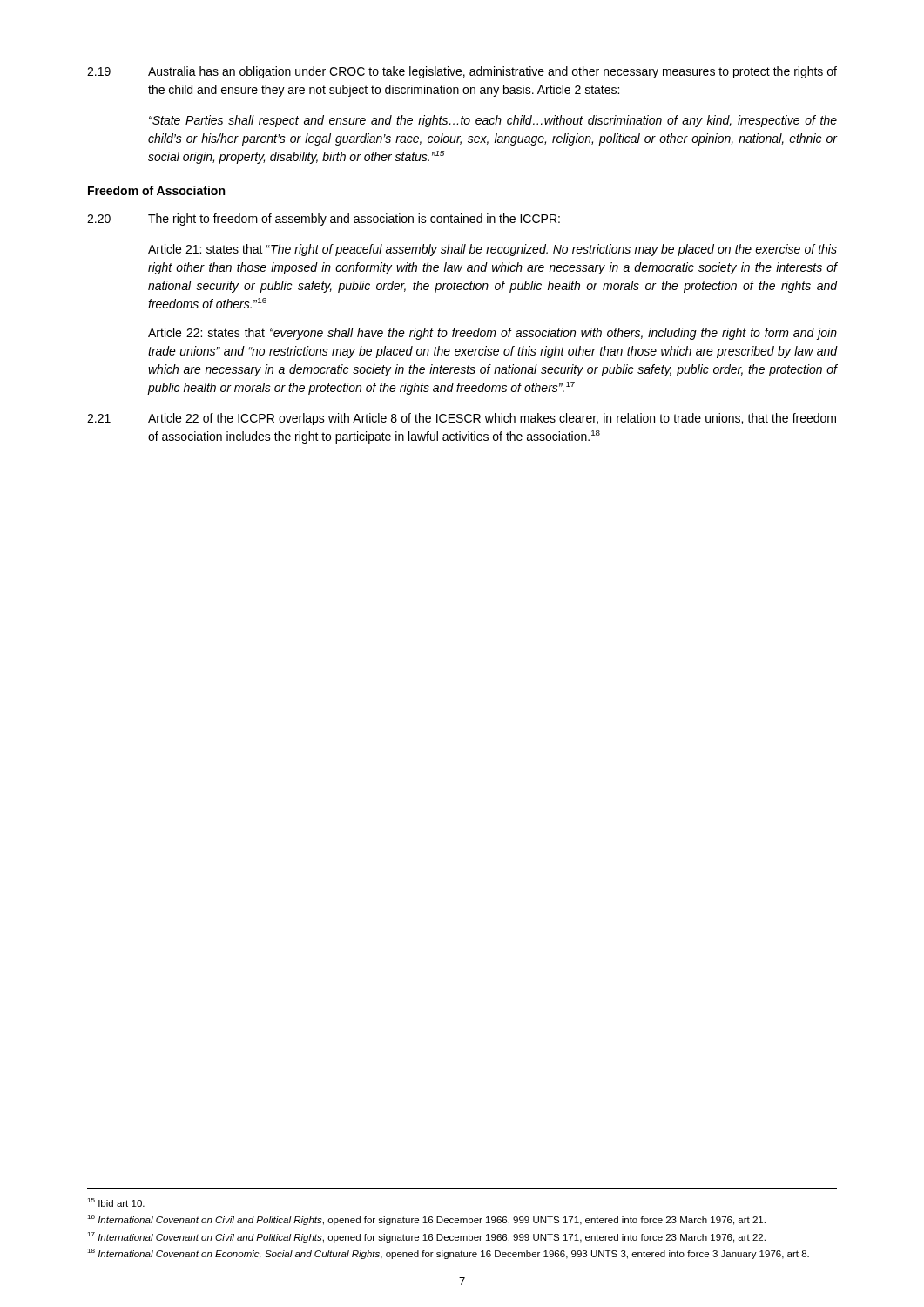Find the block on this page that starts "“State Parties shall respect"

[x=492, y=139]
